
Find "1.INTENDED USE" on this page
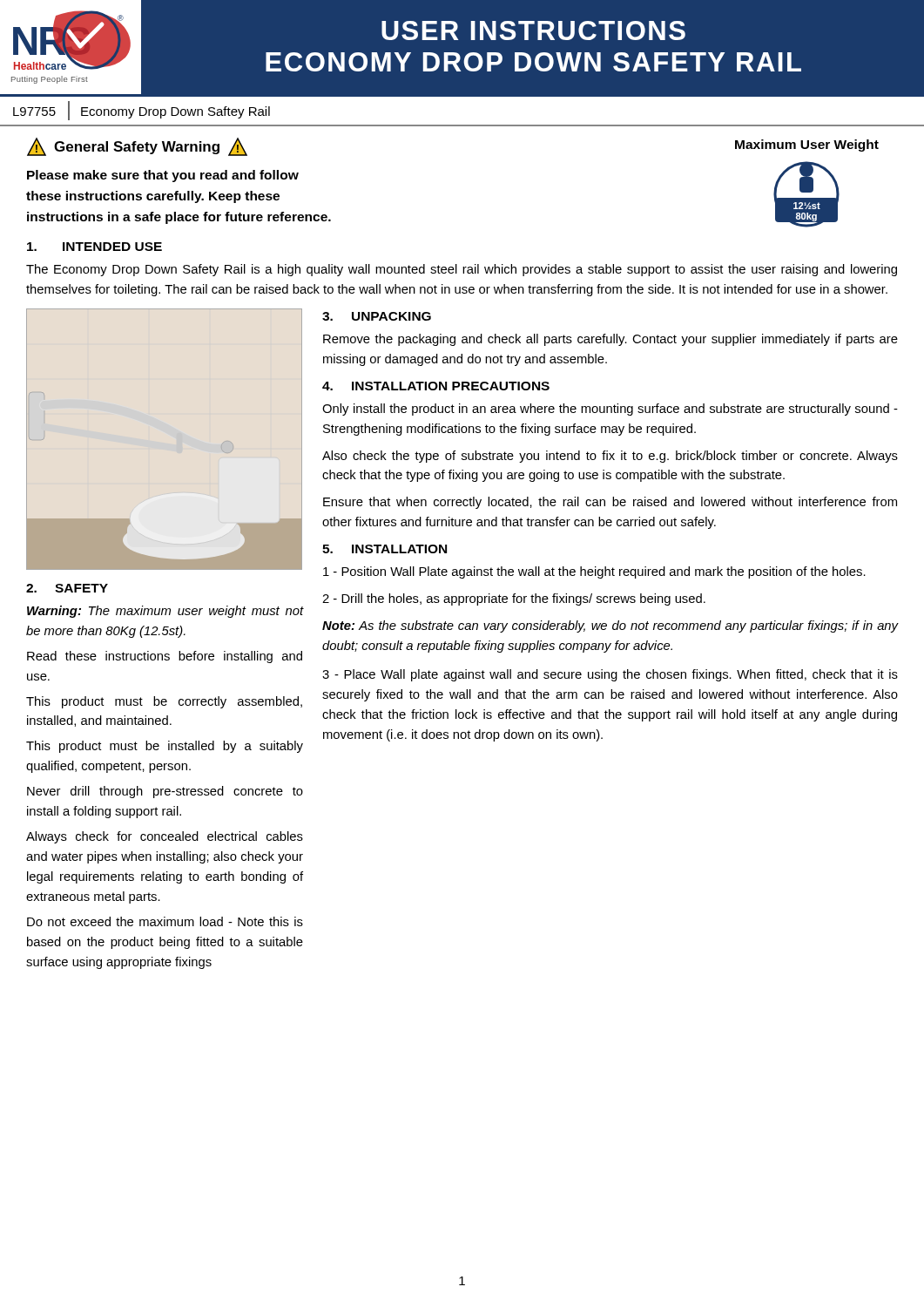click(94, 247)
